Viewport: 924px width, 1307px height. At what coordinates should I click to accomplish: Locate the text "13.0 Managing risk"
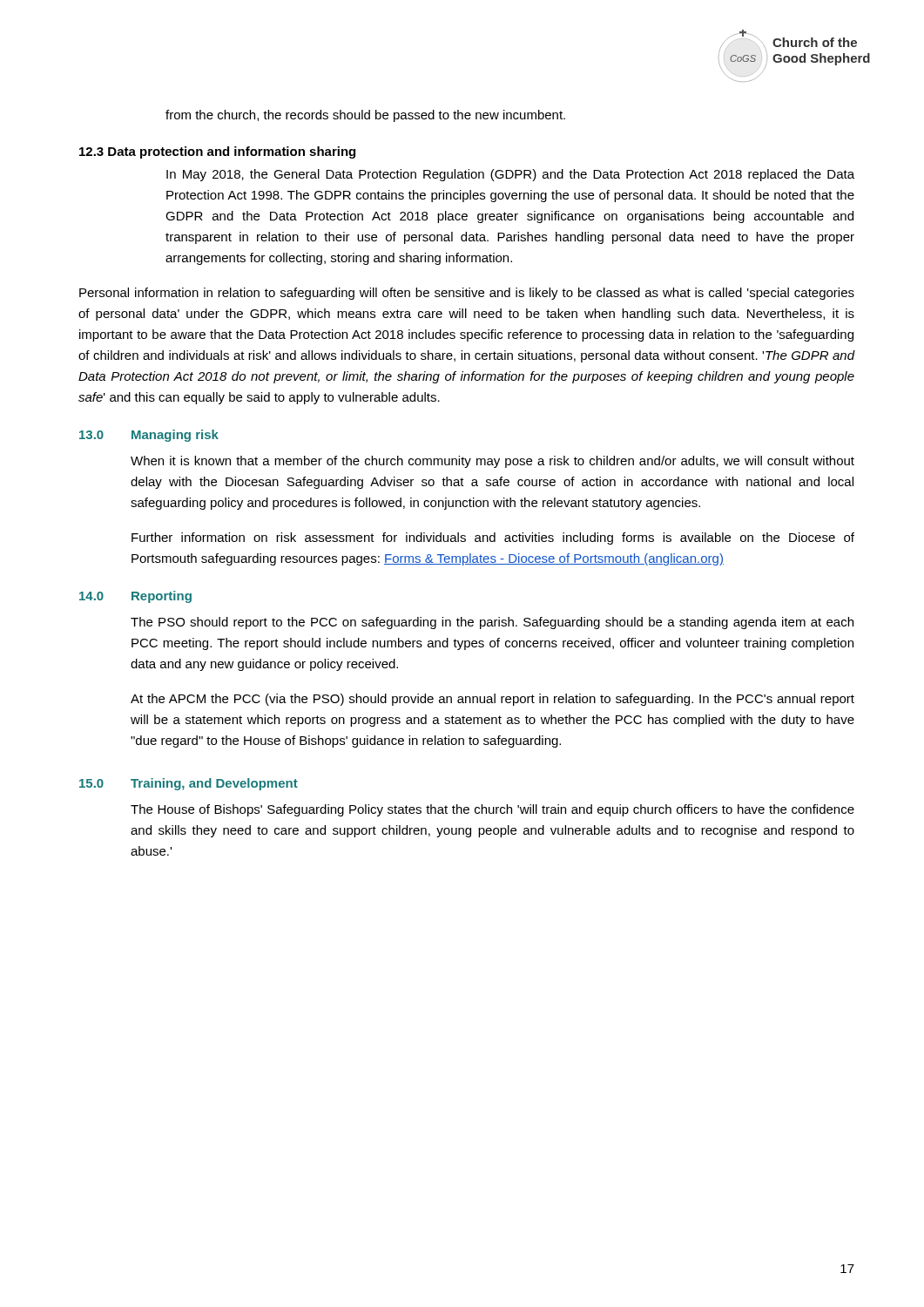pyautogui.click(x=148, y=435)
